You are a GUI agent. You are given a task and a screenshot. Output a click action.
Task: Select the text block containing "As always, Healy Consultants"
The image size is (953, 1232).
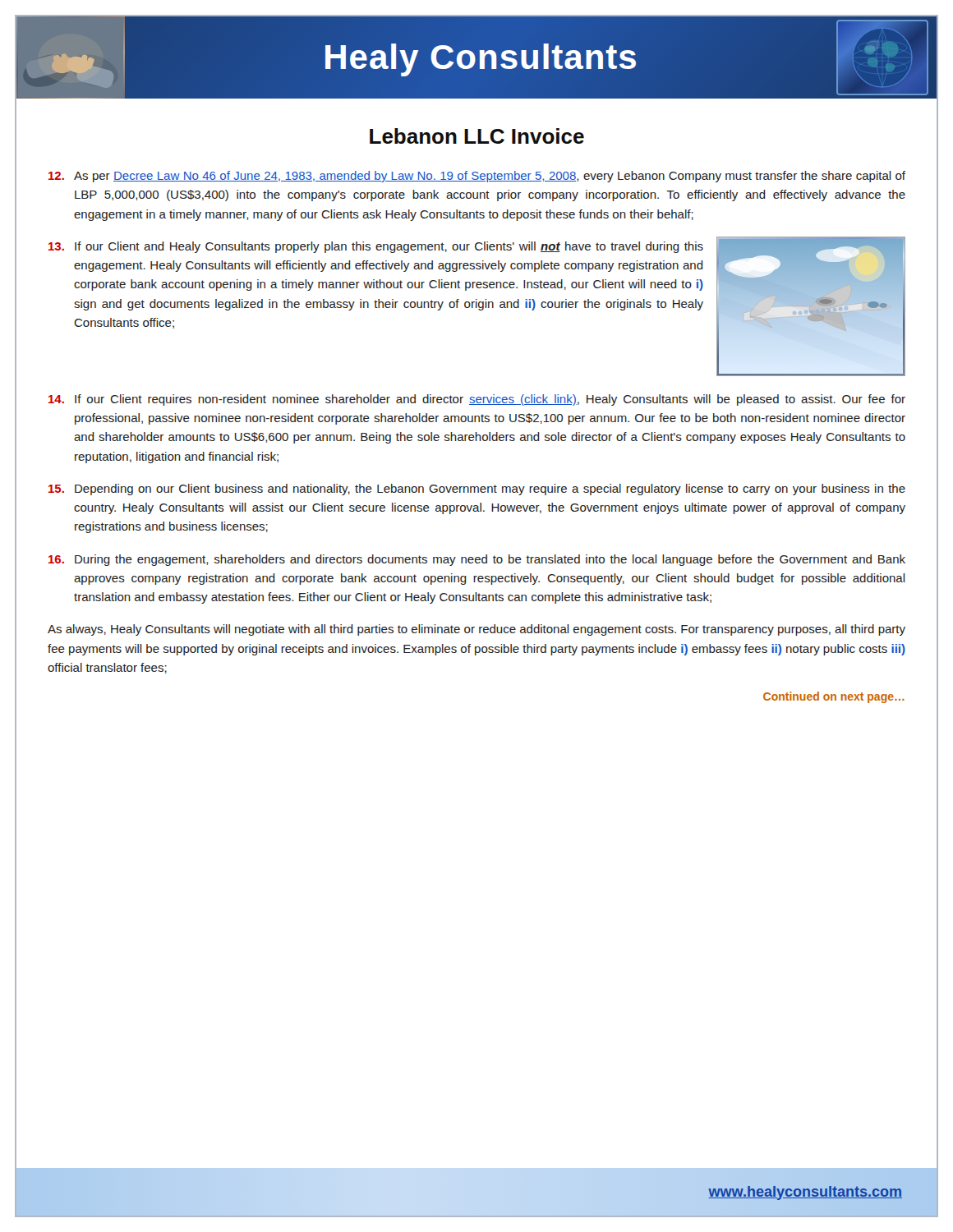476,648
